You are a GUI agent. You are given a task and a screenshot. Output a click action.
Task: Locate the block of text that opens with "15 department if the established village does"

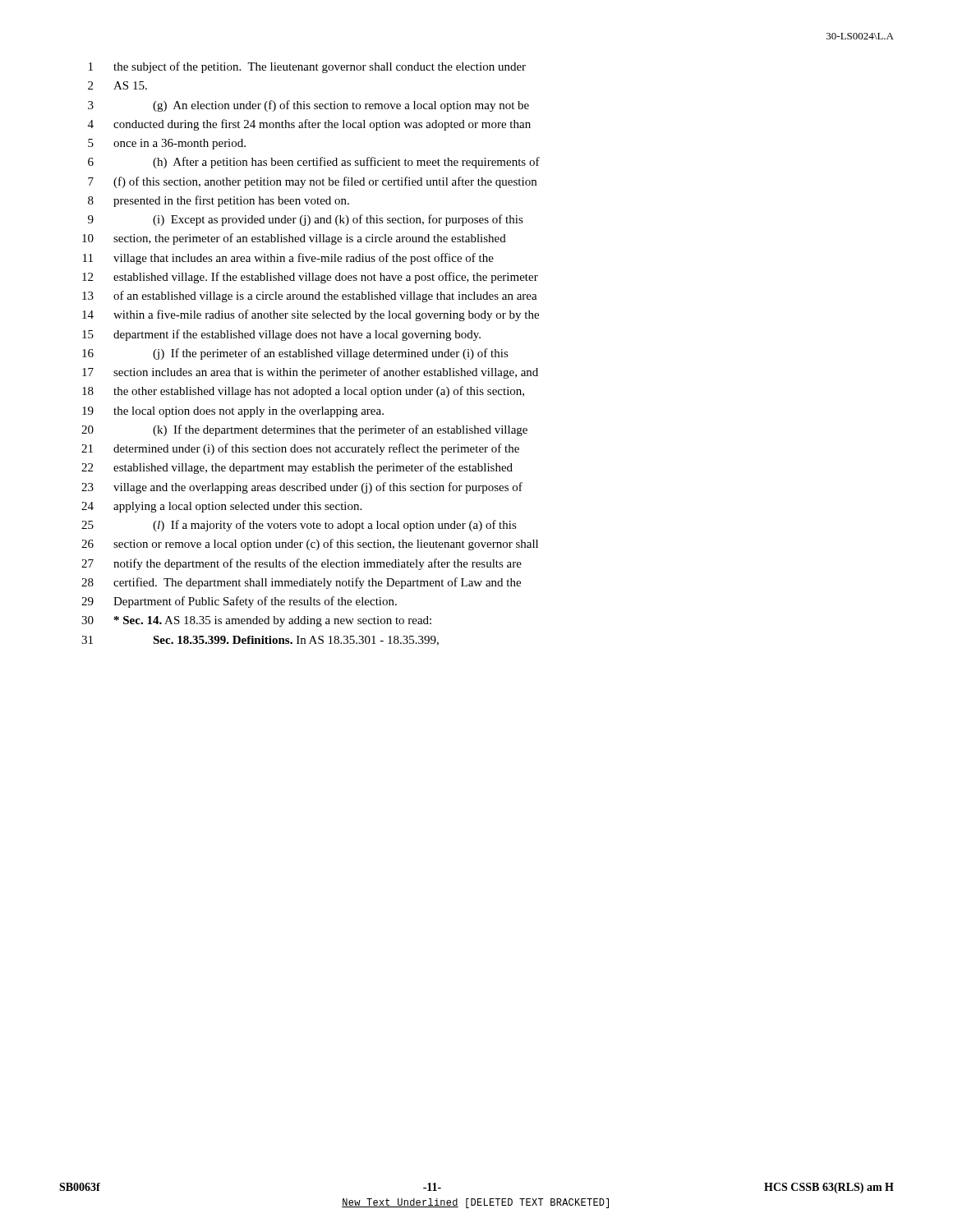coord(476,334)
